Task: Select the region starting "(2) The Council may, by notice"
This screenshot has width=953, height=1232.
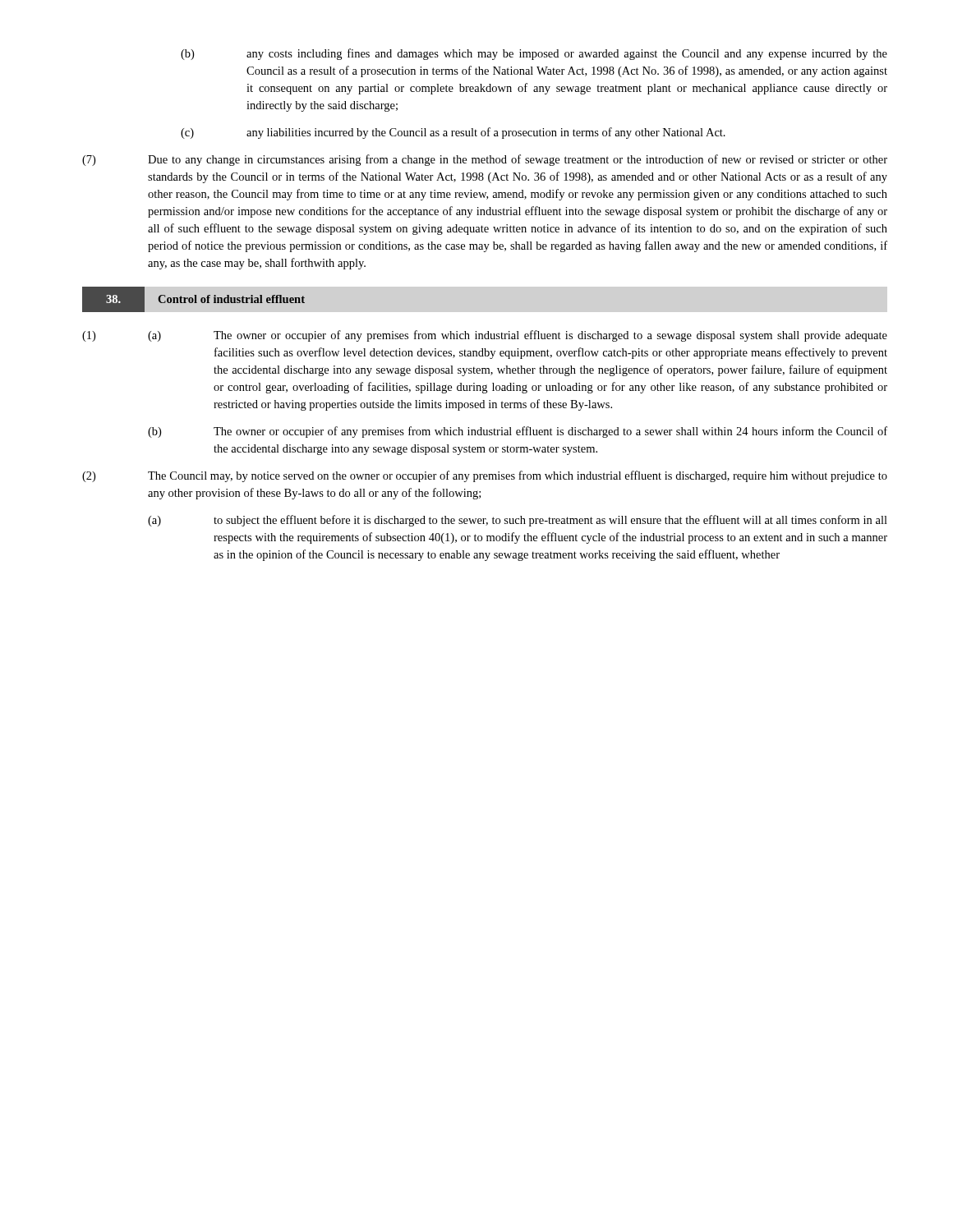Action: [x=485, y=516]
